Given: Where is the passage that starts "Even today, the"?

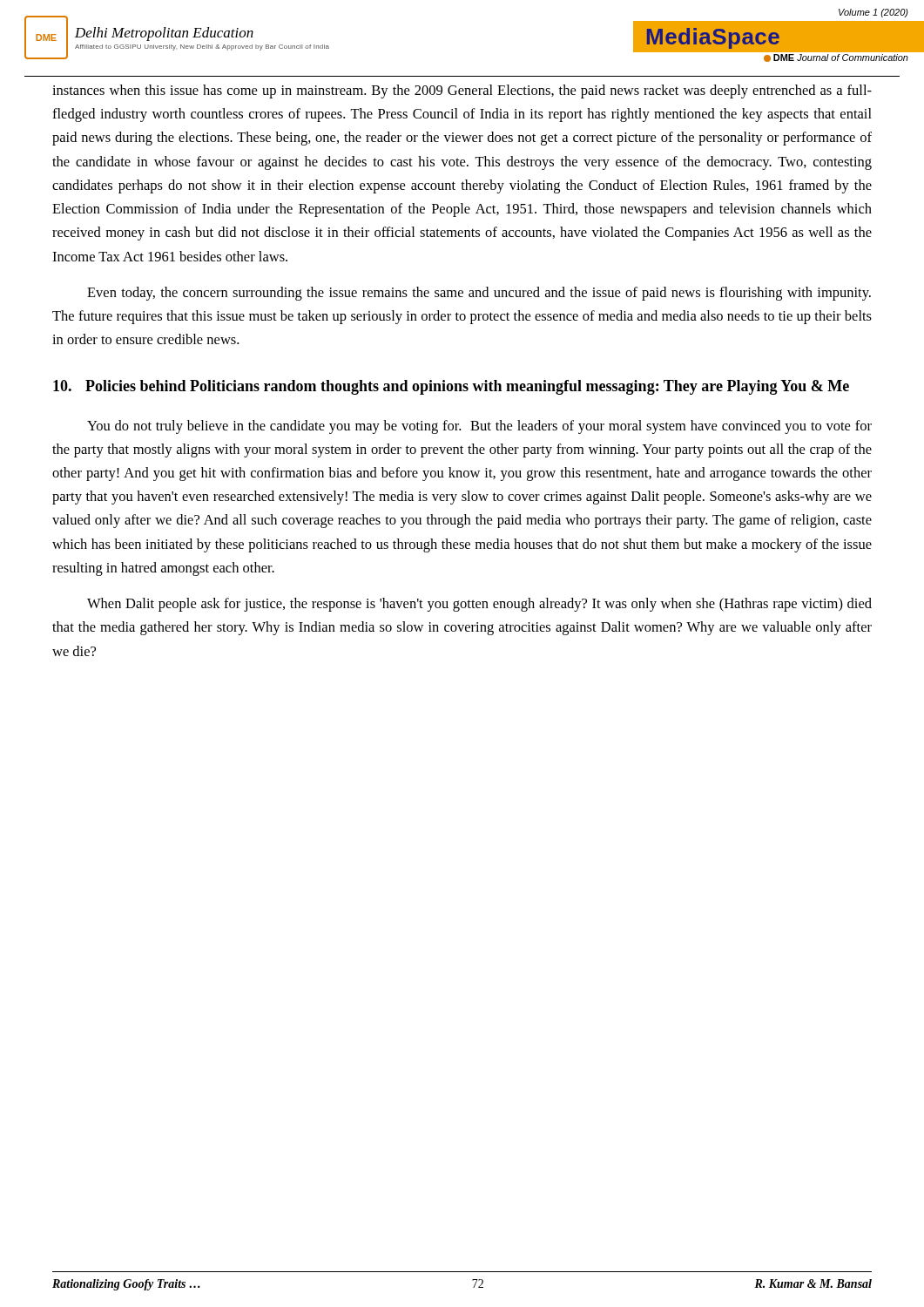Looking at the screenshot, I should pyautogui.click(x=462, y=316).
